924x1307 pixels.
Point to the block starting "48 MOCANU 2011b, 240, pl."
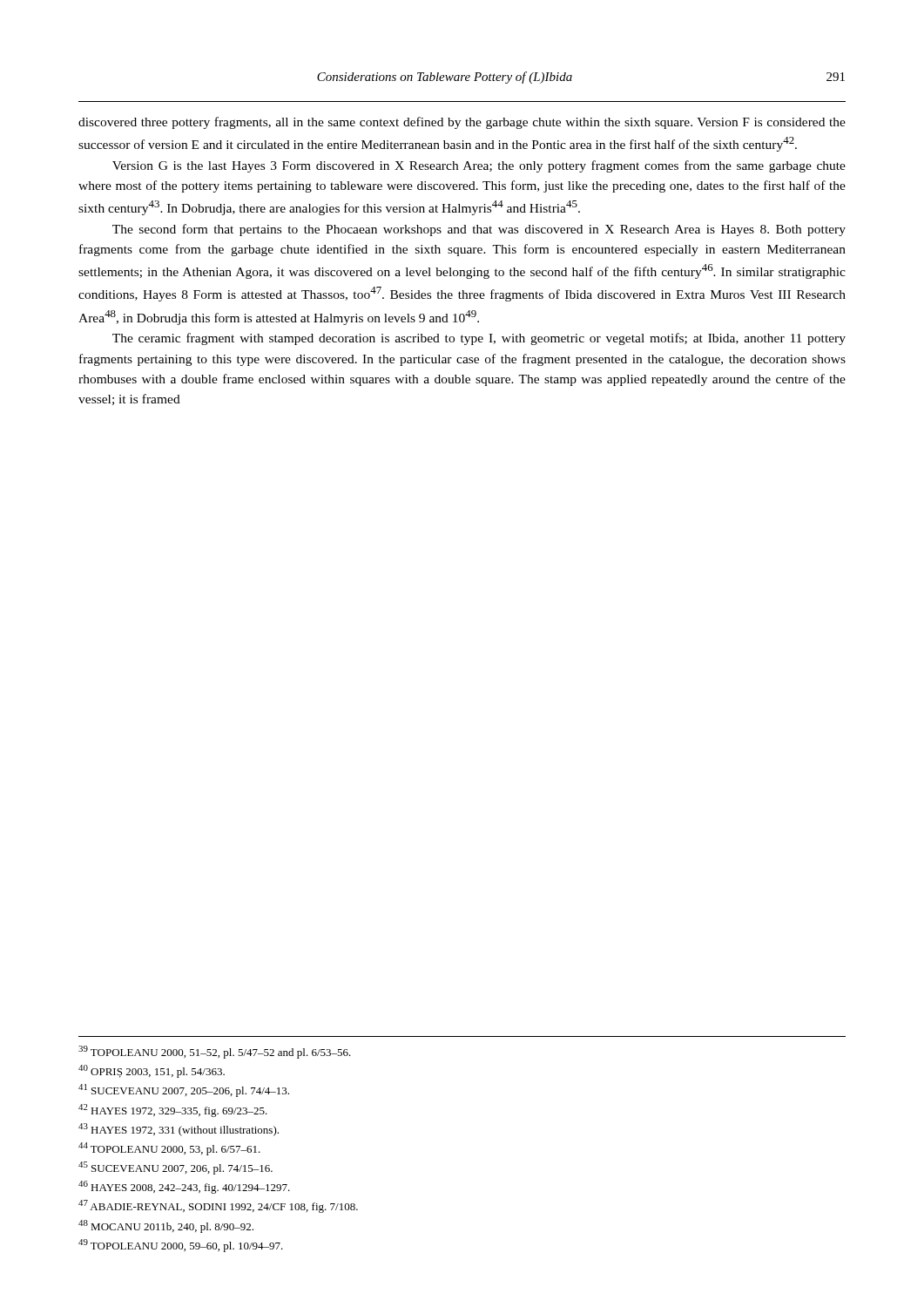coord(166,1226)
